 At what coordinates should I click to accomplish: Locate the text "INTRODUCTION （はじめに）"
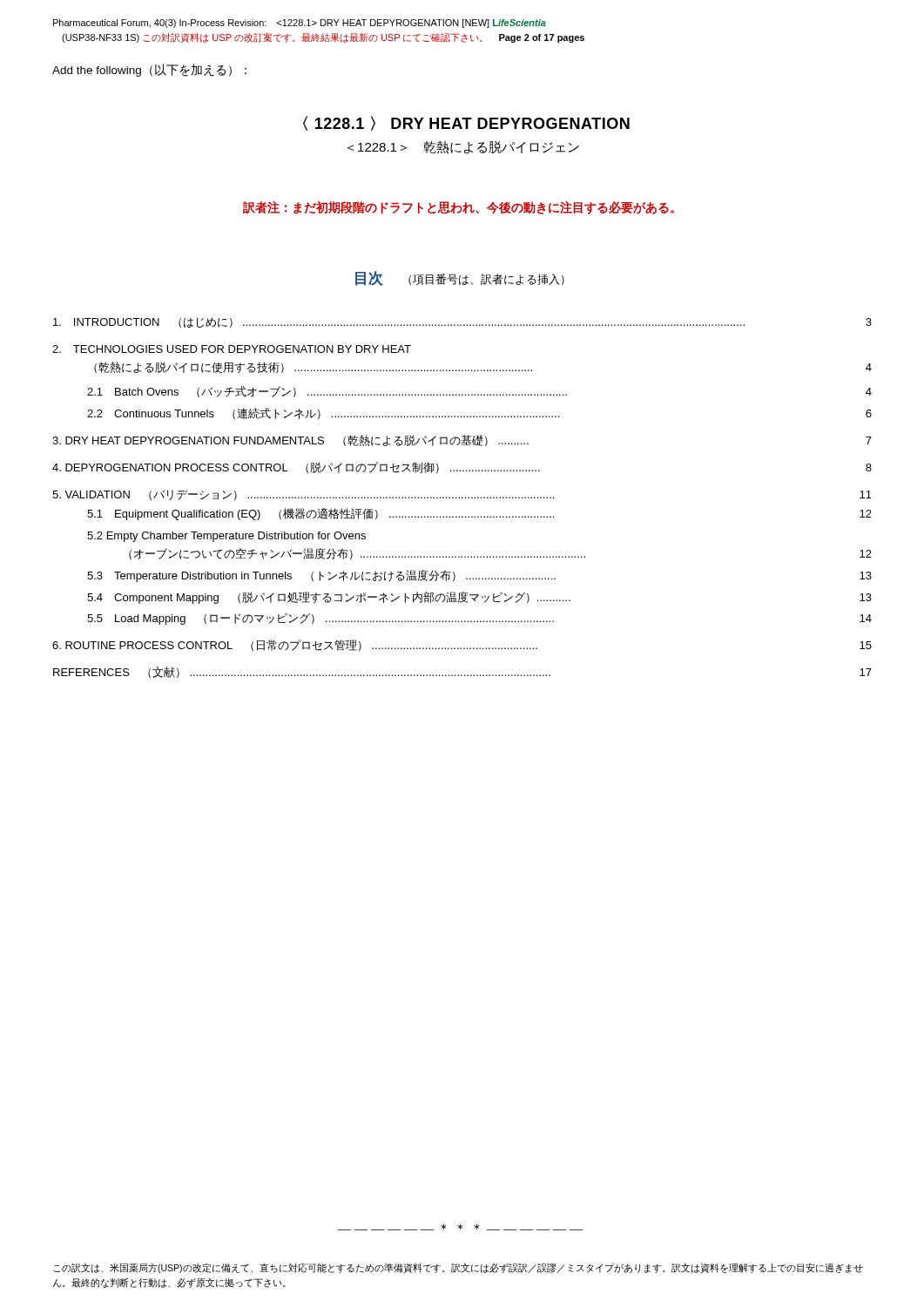click(x=462, y=323)
